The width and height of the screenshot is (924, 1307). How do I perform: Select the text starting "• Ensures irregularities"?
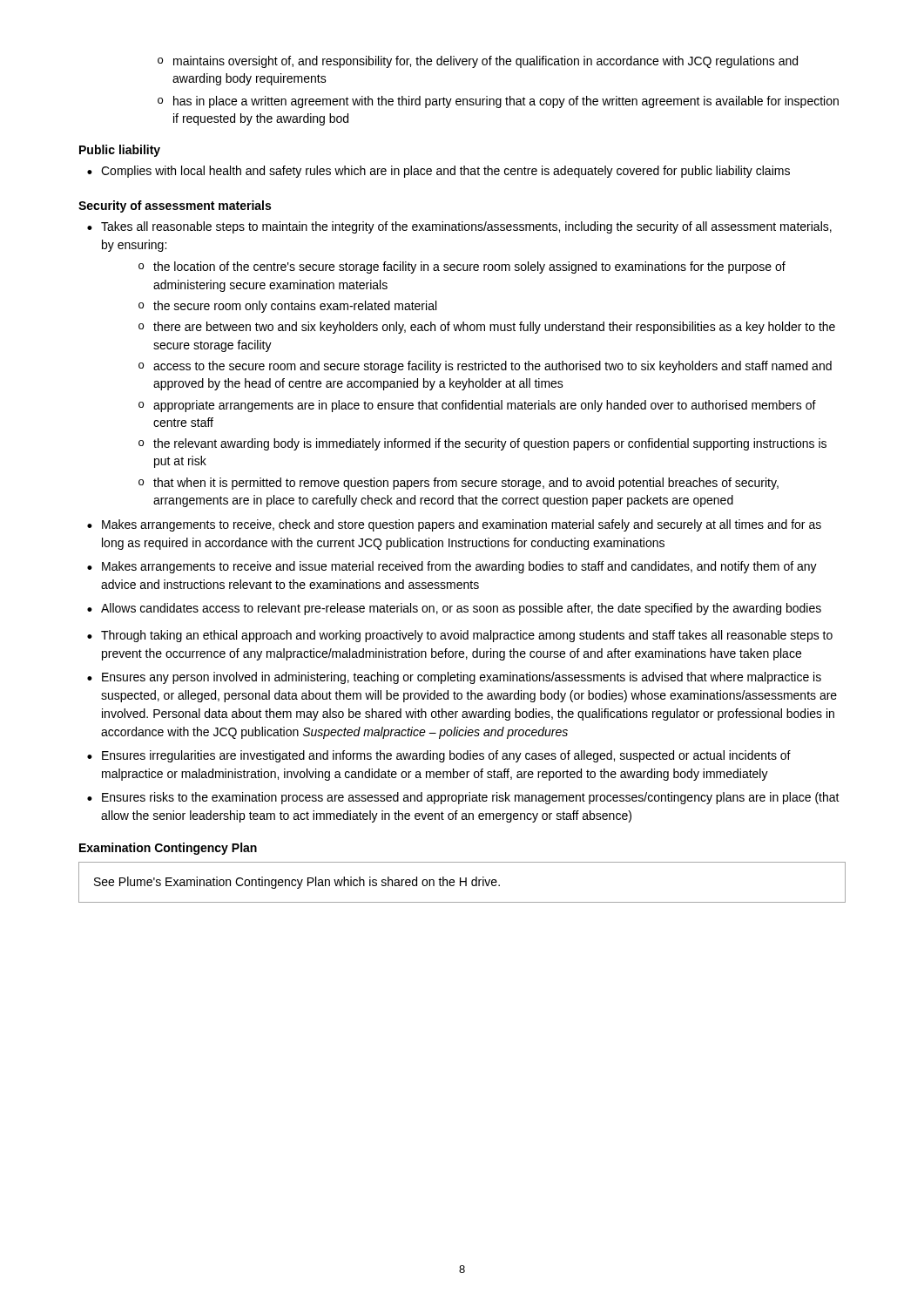(462, 765)
